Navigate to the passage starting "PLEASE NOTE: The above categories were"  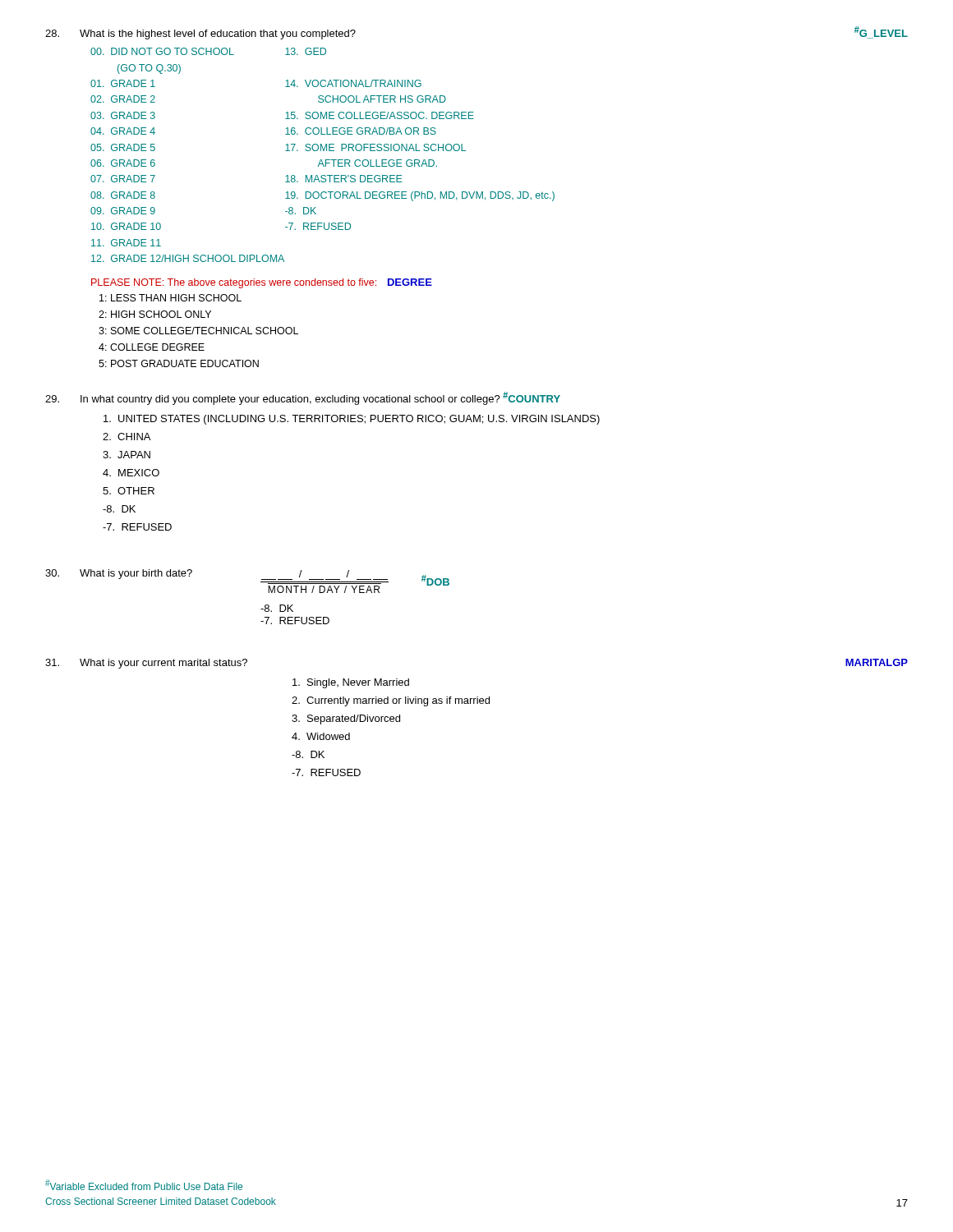pyautogui.click(x=262, y=283)
